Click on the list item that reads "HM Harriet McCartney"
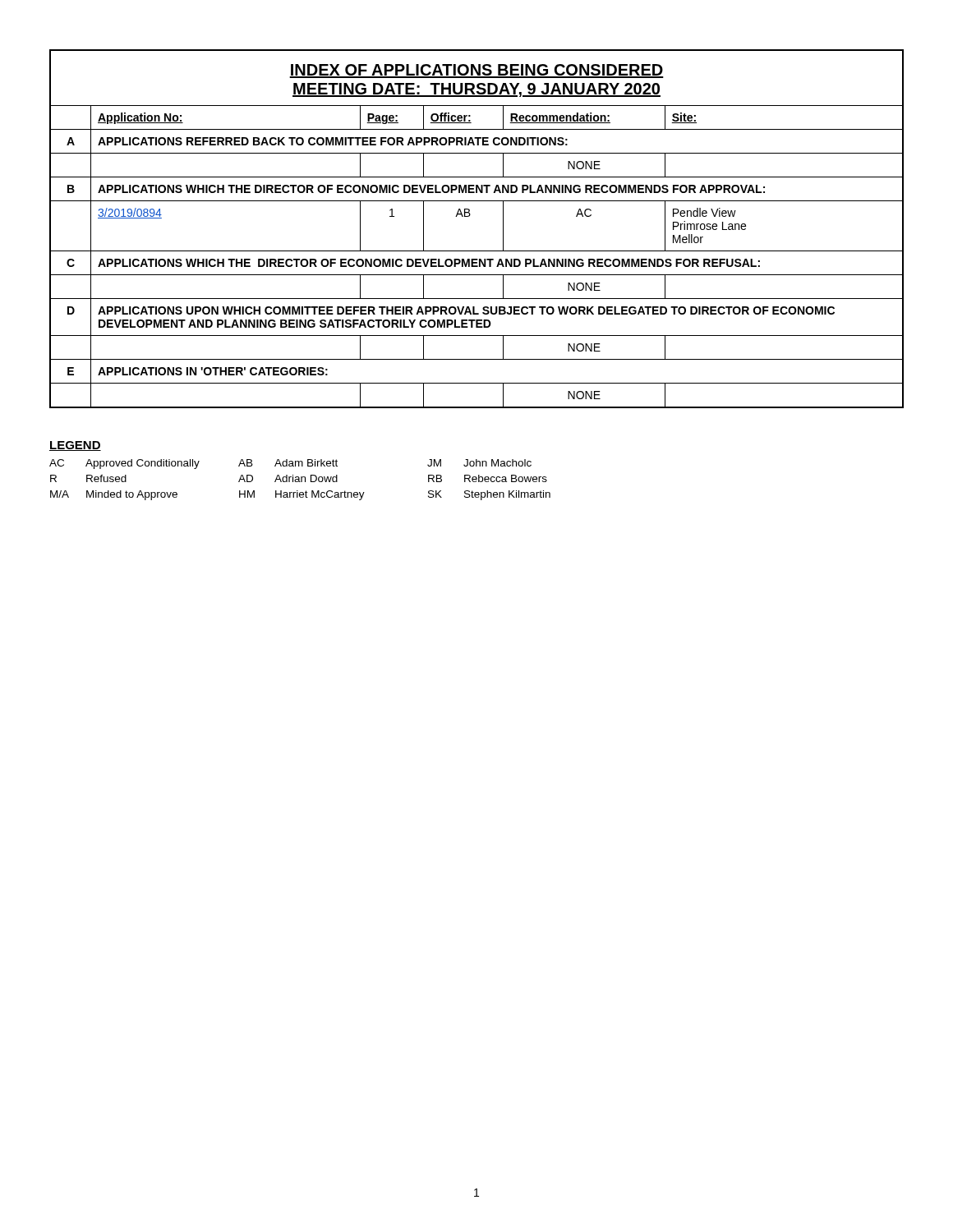Viewport: 953px width, 1232px height. (x=301, y=494)
